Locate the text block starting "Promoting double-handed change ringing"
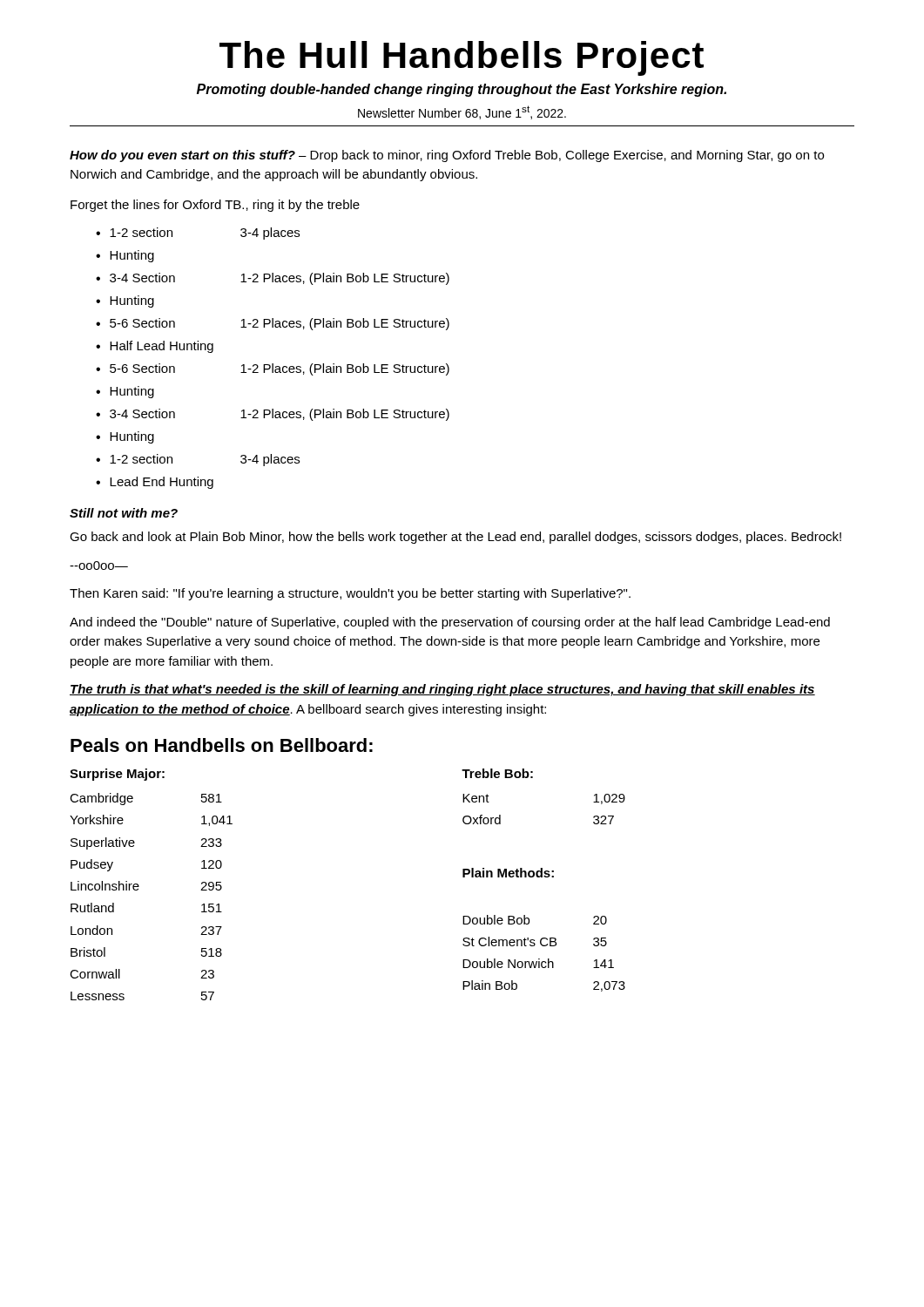This screenshot has height=1307, width=924. point(462,90)
